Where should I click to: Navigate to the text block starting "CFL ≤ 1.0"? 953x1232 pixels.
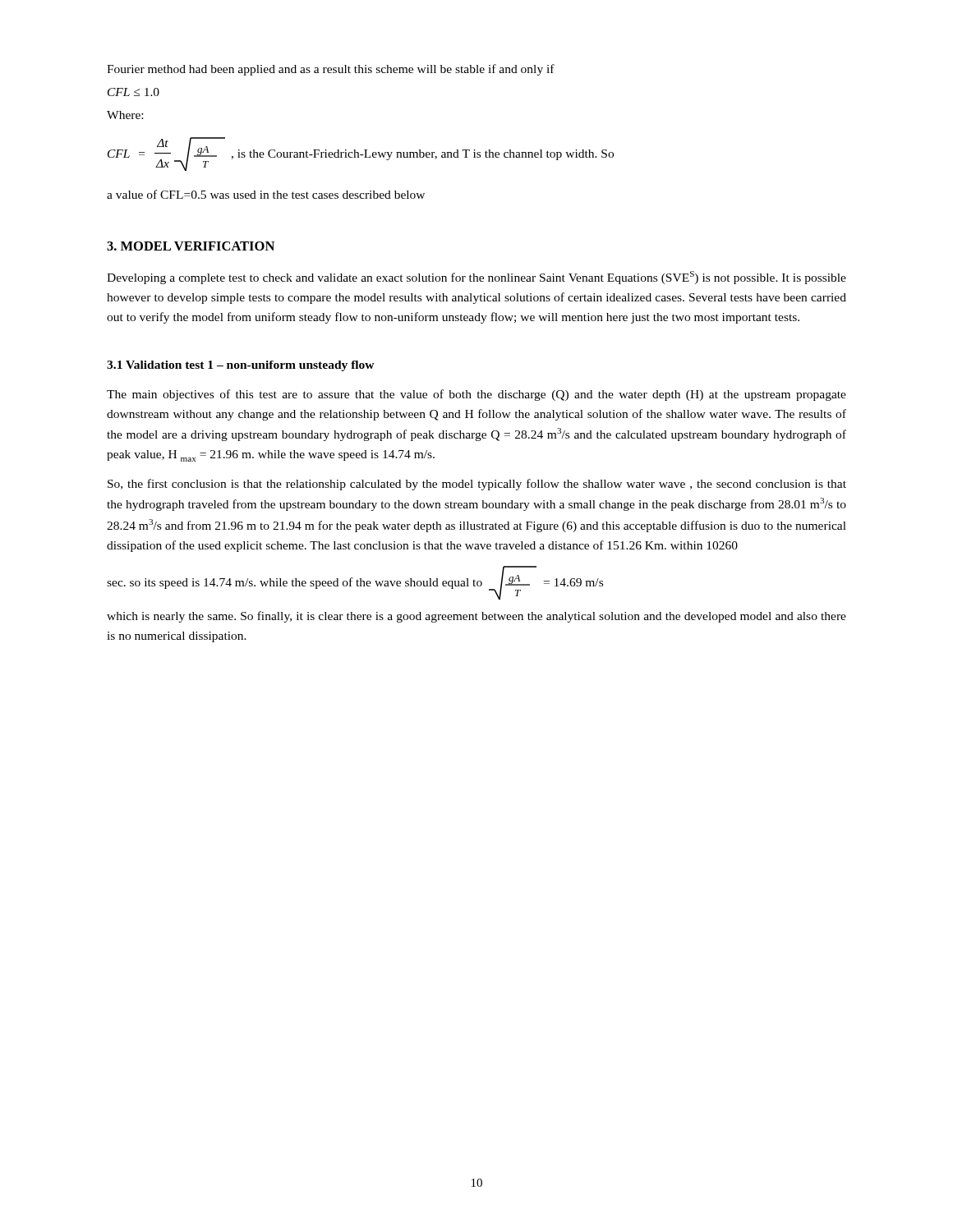coord(133,92)
